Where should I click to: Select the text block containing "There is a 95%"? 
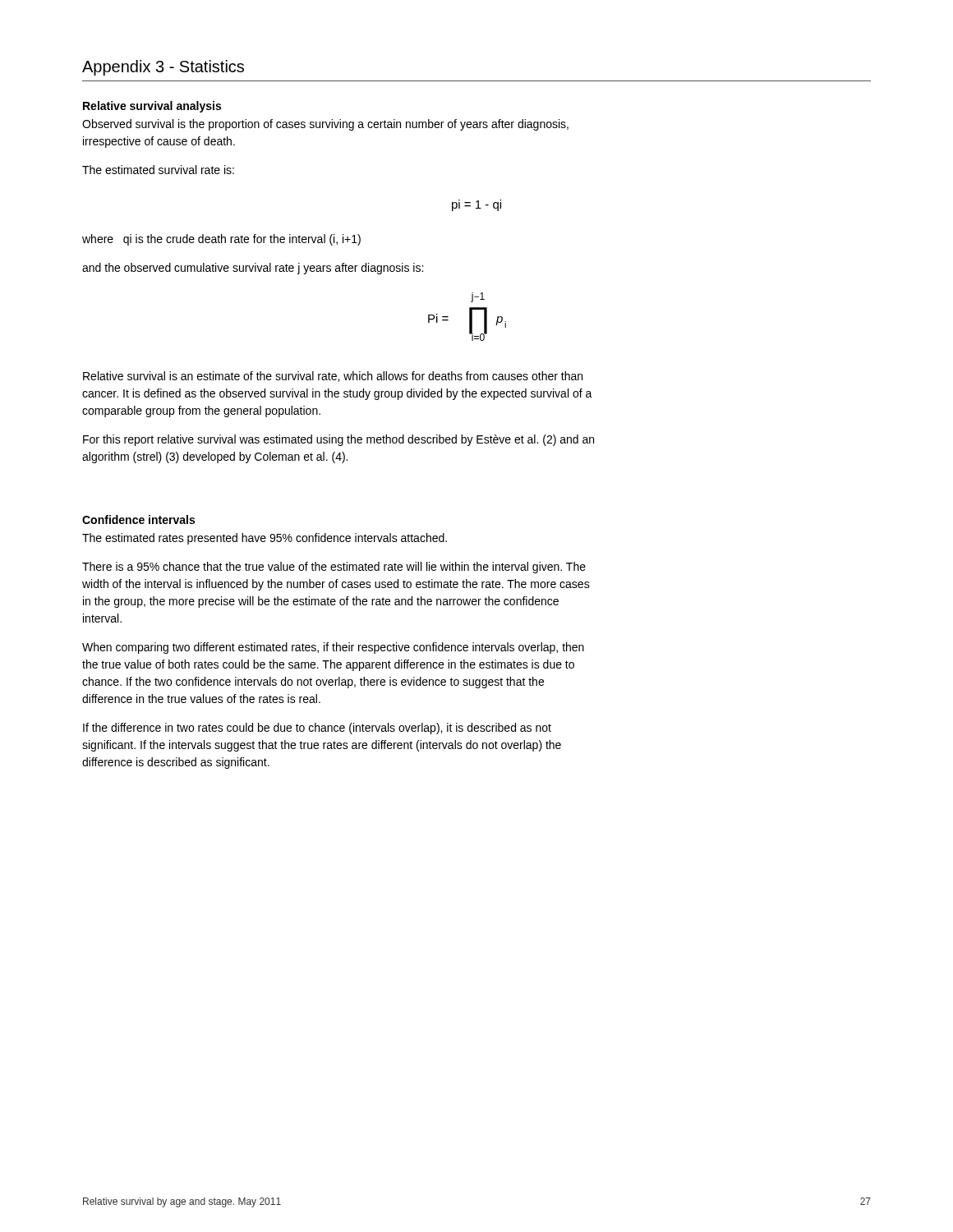pos(336,593)
